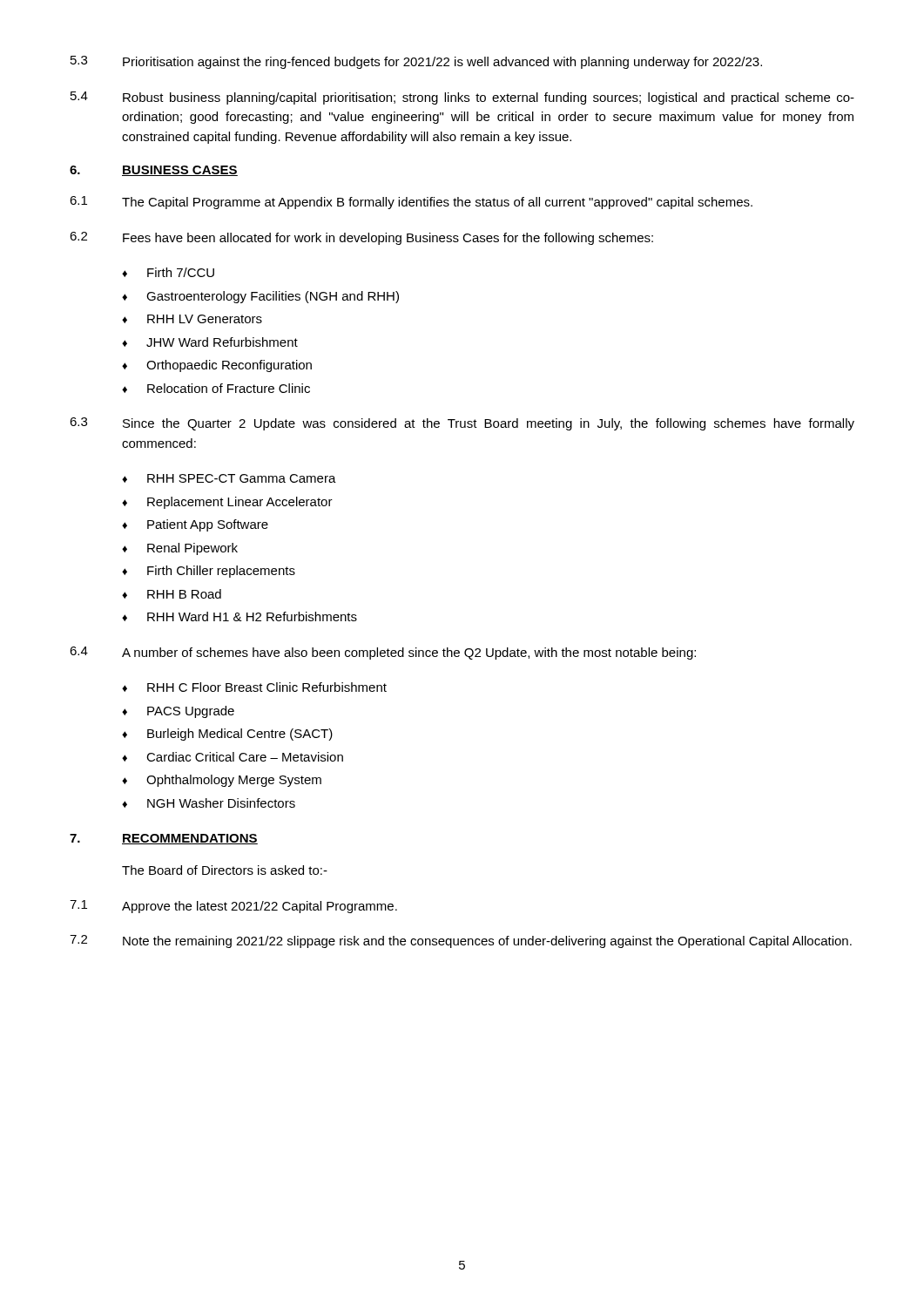Where is the passage that starts "3 Prioritisation against the"?
The image size is (924, 1307).
[462, 62]
